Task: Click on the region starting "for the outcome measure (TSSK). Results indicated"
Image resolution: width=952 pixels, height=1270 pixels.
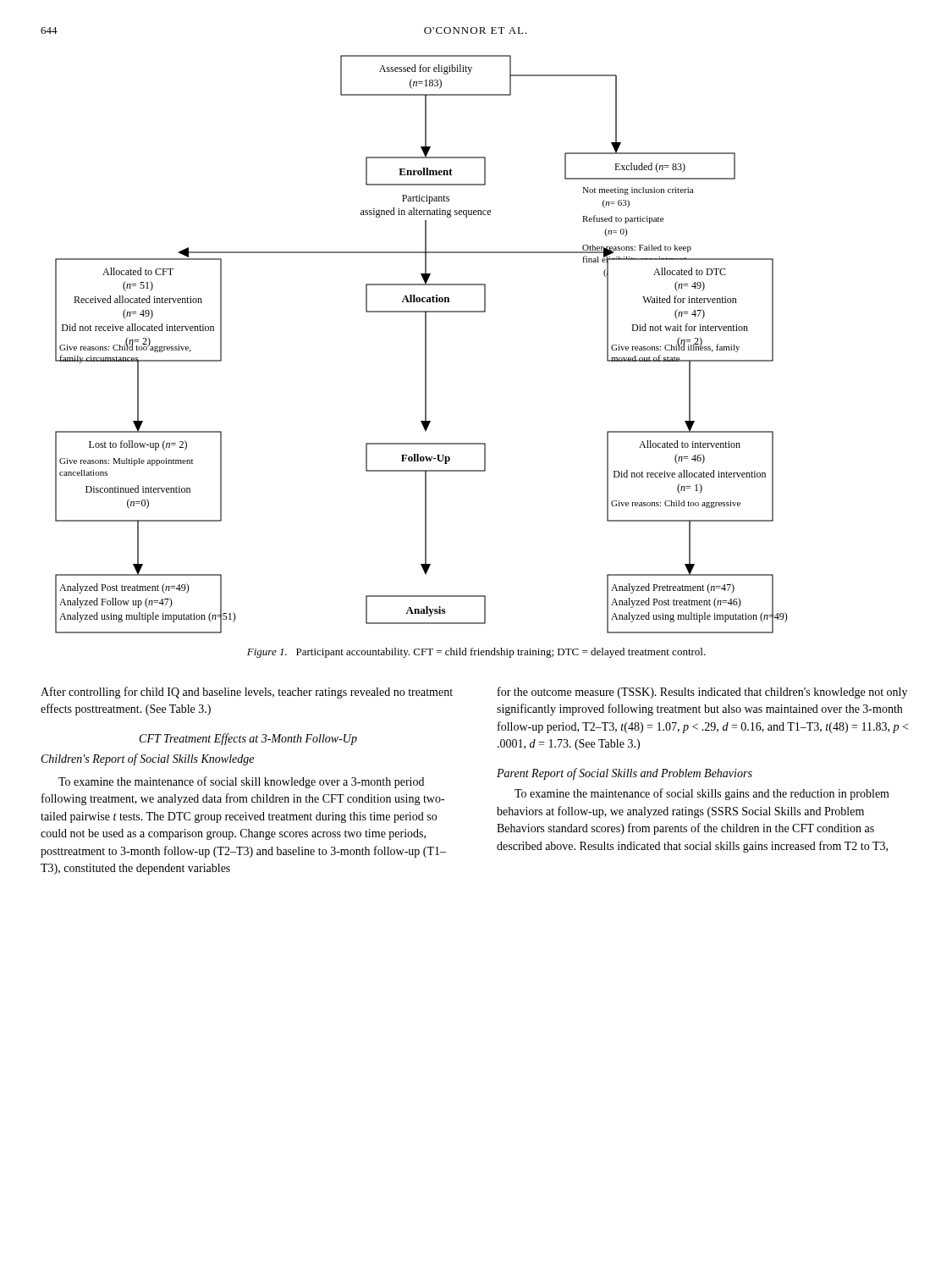Action: point(704,770)
